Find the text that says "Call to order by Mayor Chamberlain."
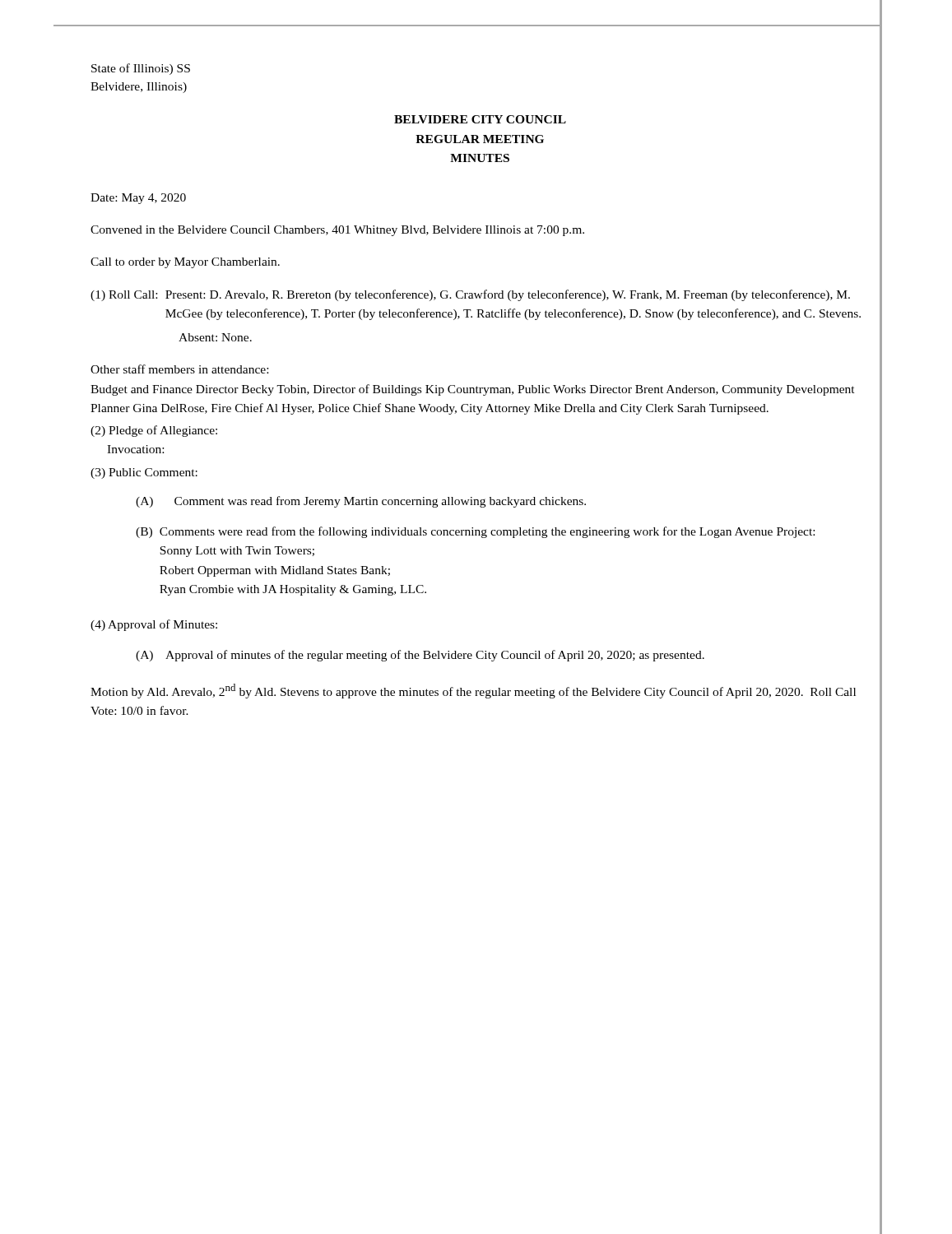 [x=185, y=261]
